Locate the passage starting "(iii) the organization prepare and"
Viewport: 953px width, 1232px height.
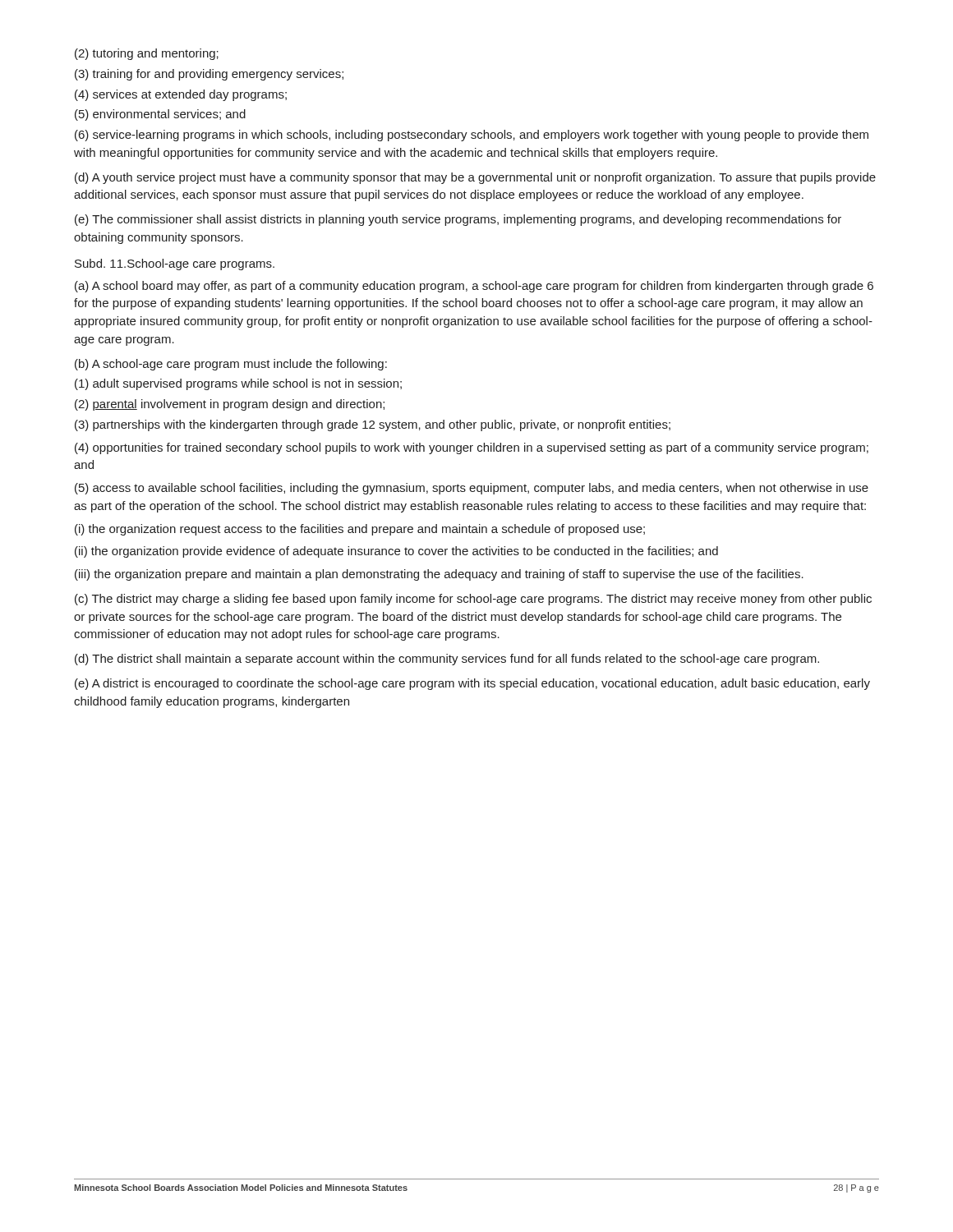(439, 574)
